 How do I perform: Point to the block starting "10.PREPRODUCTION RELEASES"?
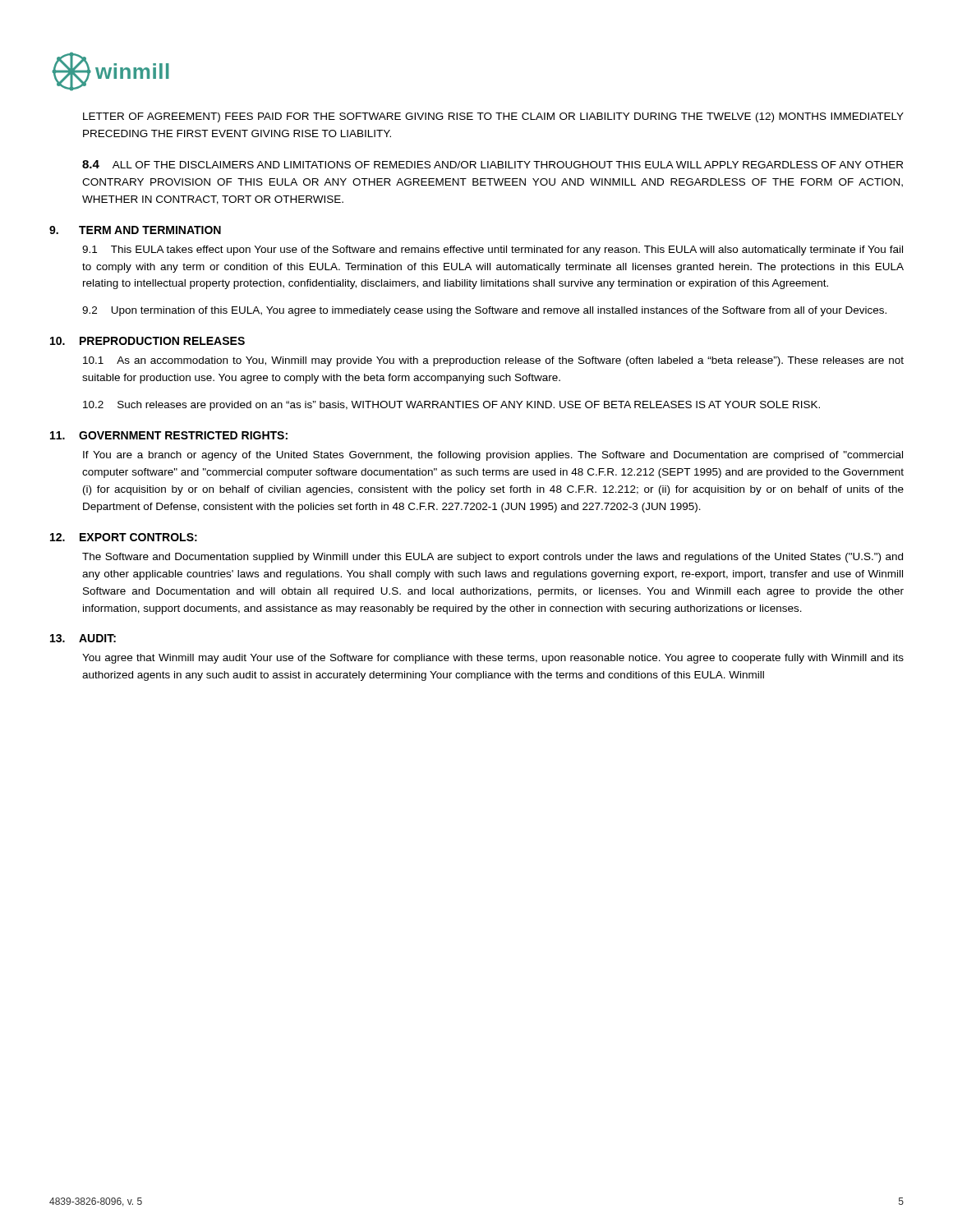[147, 341]
